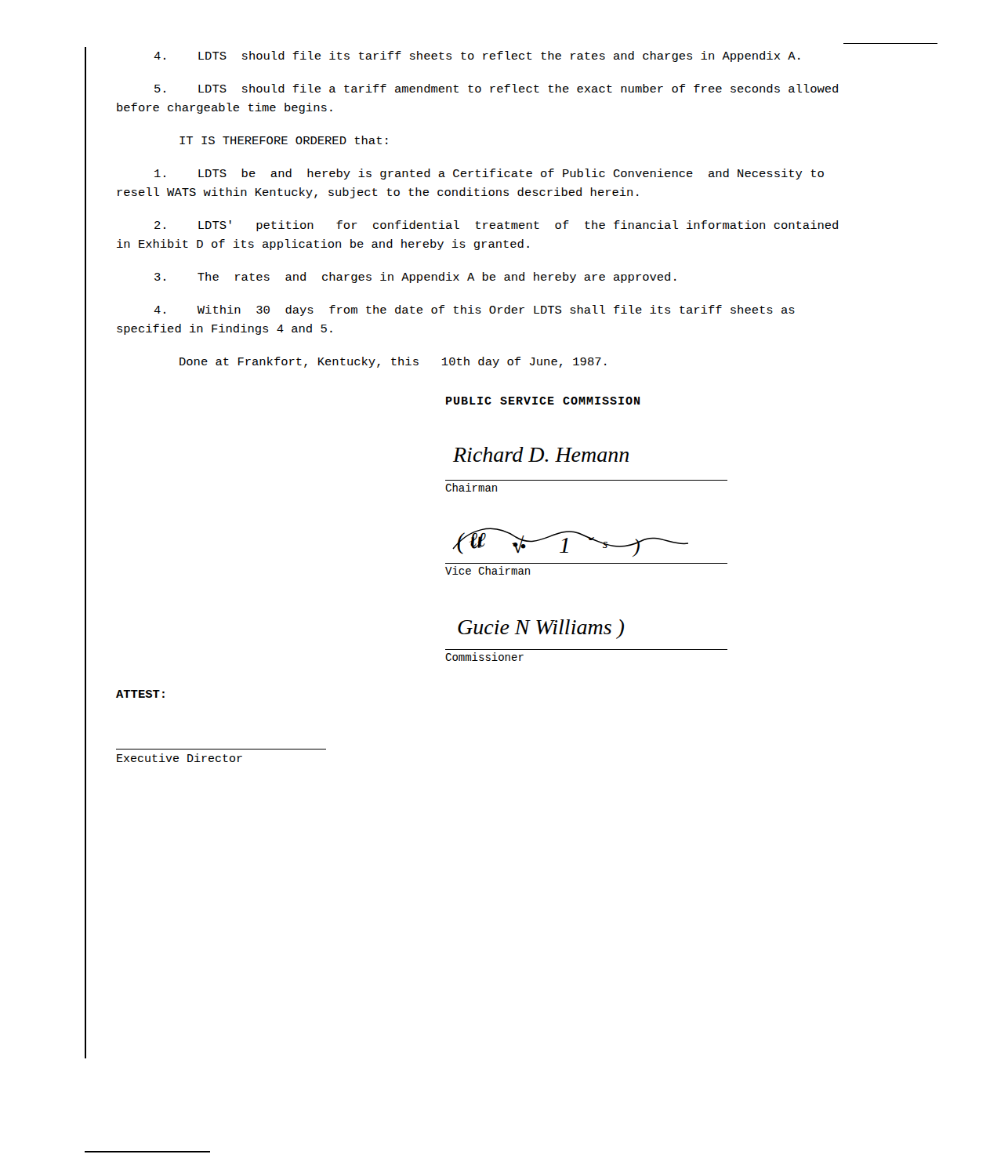The height and width of the screenshot is (1176, 1008).
Task: Locate the list item with the text "4. LDTS should file"
Action: pyautogui.click(x=478, y=56)
